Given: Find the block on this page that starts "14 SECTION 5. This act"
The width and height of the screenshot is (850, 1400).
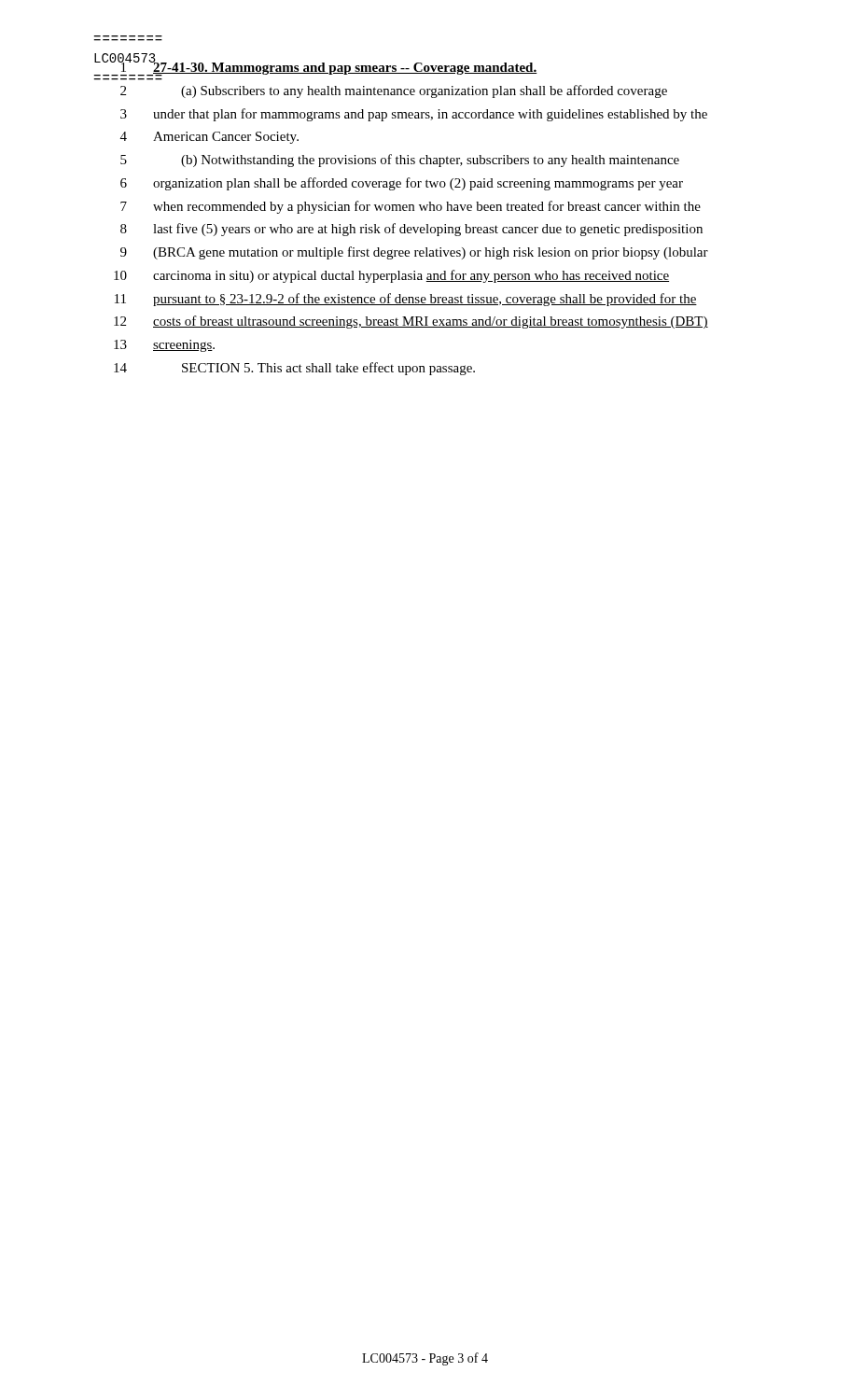Looking at the screenshot, I should 434,368.
